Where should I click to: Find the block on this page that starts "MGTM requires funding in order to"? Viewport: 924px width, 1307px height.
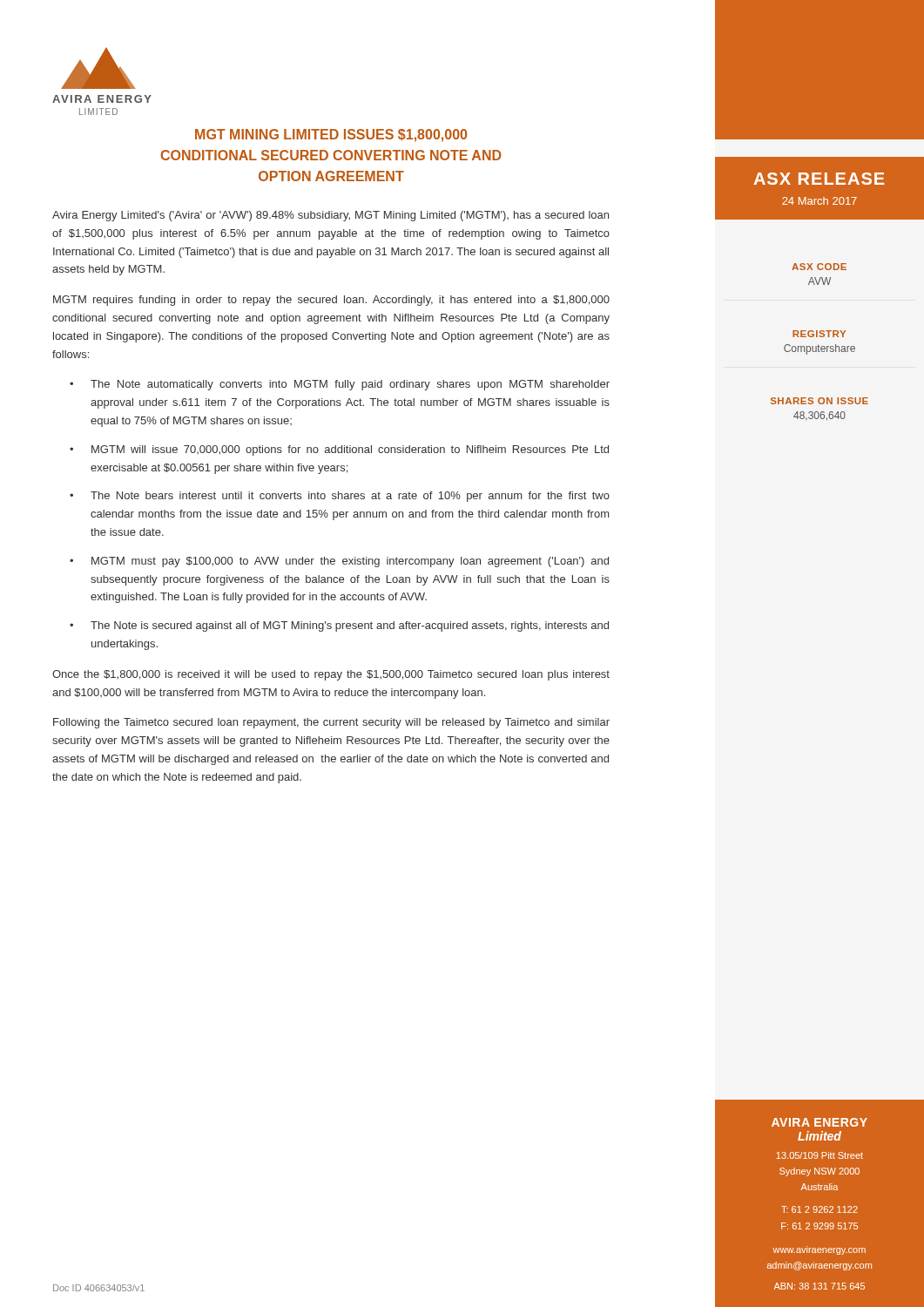tap(331, 327)
